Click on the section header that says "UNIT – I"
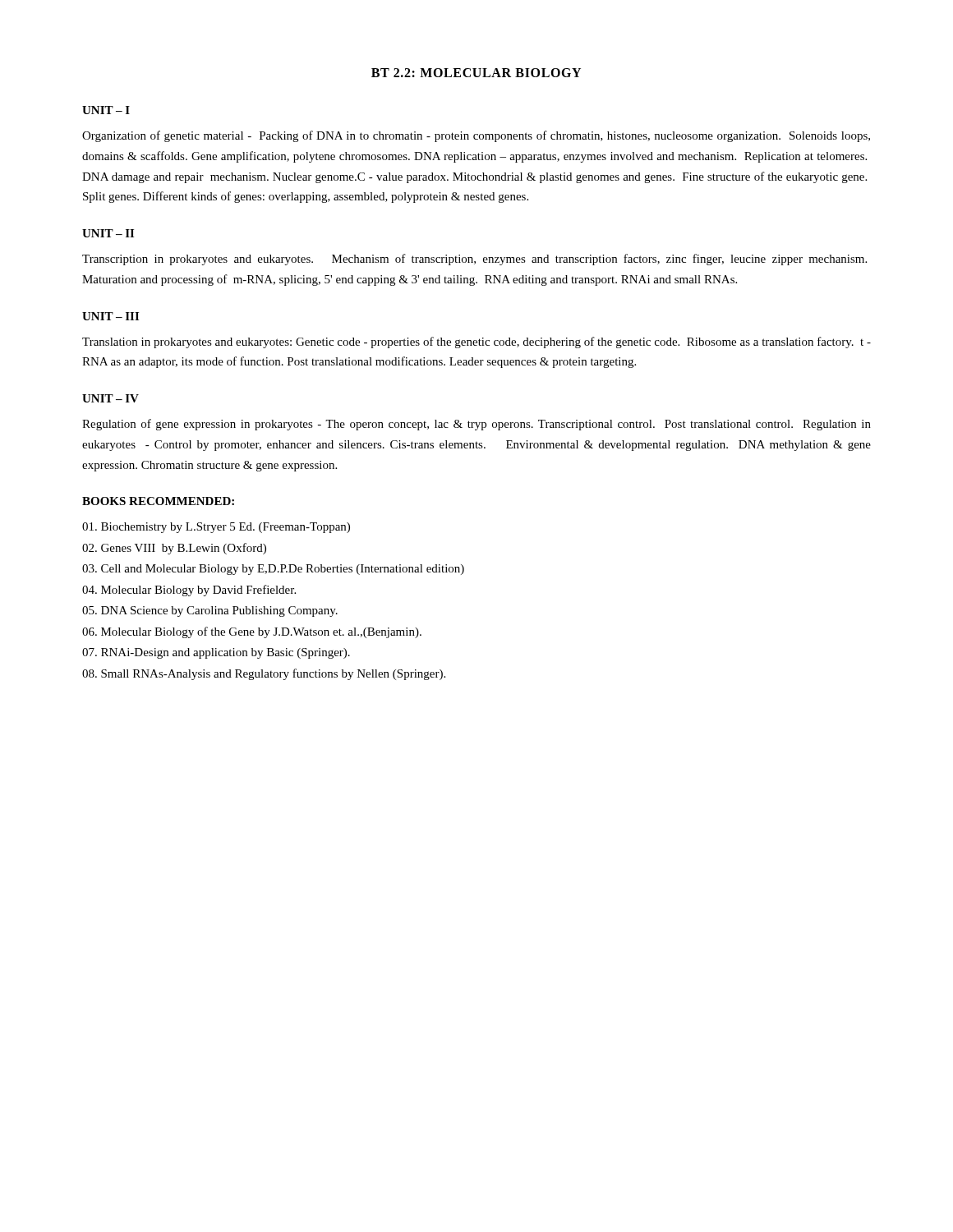 [x=106, y=110]
